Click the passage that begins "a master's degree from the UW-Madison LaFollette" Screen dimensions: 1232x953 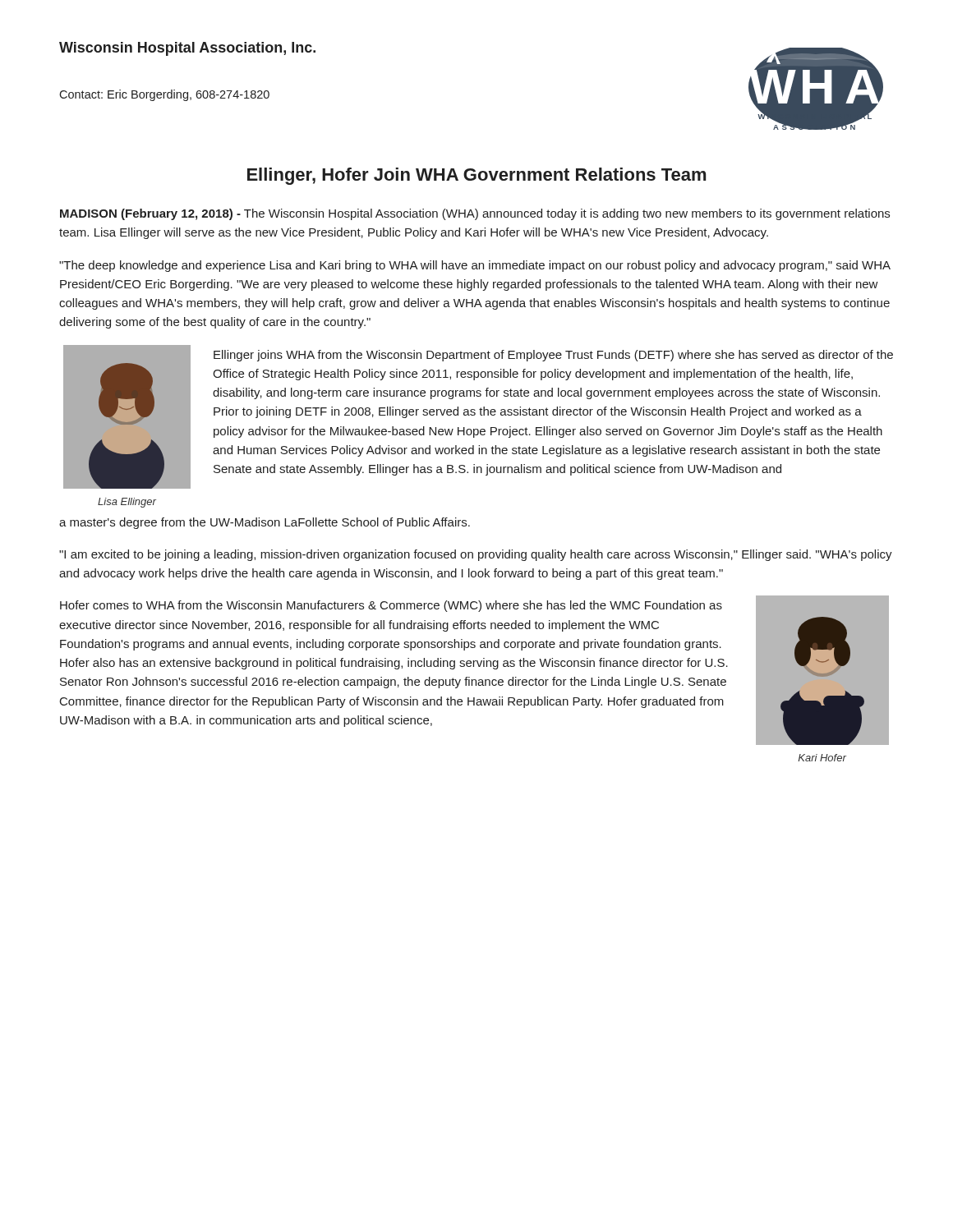[265, 522]
